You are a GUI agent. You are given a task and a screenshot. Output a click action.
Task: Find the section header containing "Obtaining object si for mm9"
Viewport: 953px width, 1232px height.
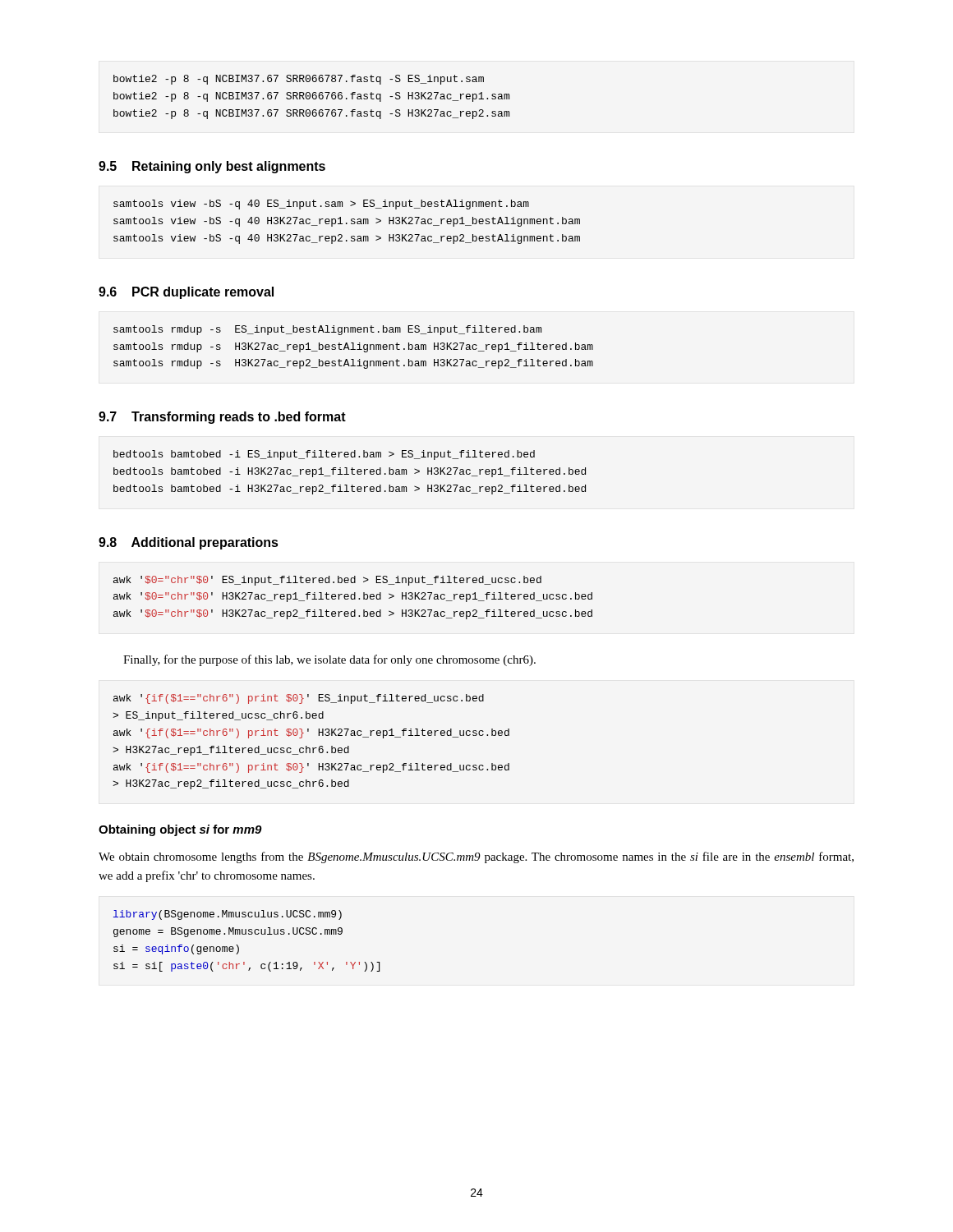180,830
